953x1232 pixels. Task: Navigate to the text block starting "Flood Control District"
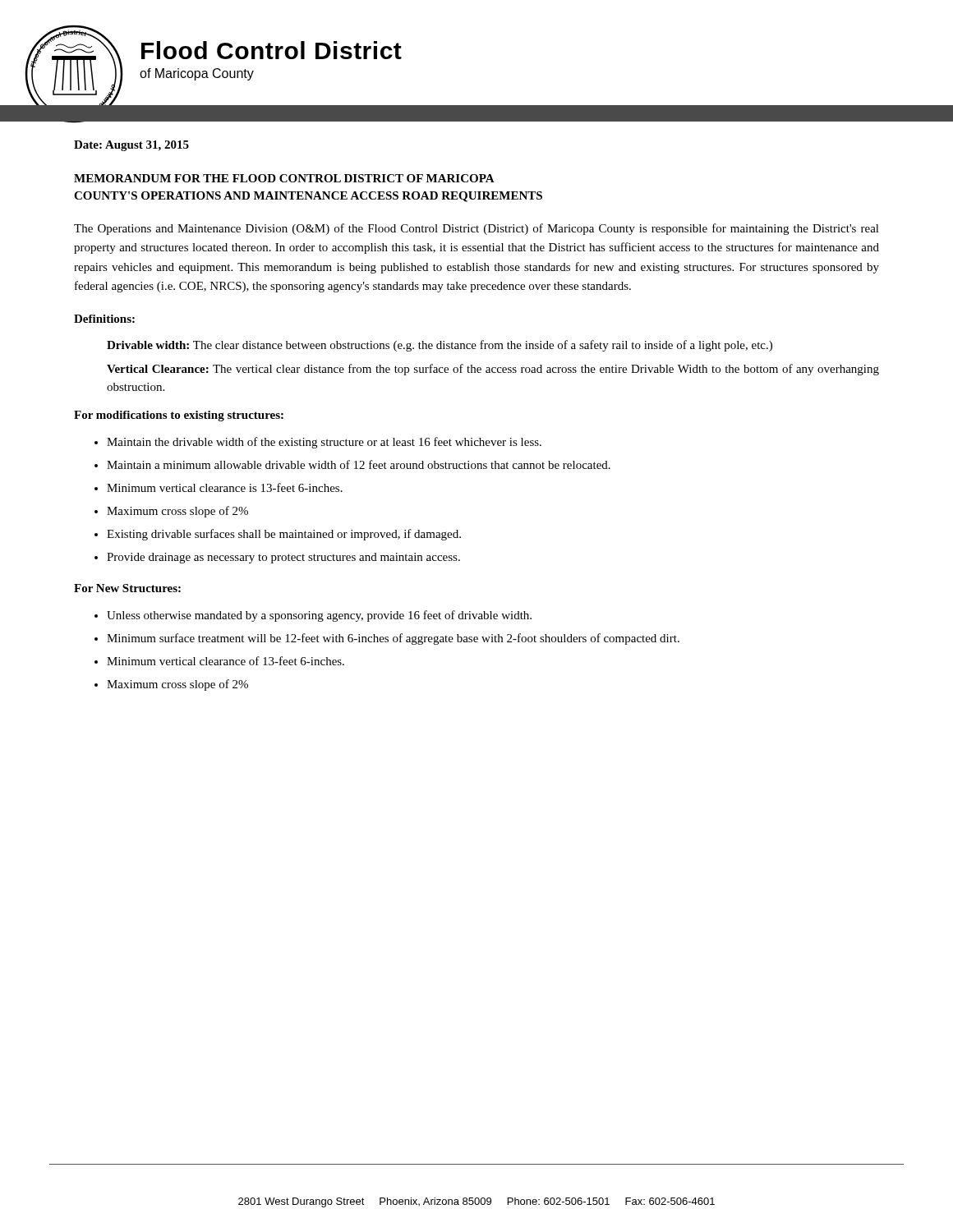point(272,50)
